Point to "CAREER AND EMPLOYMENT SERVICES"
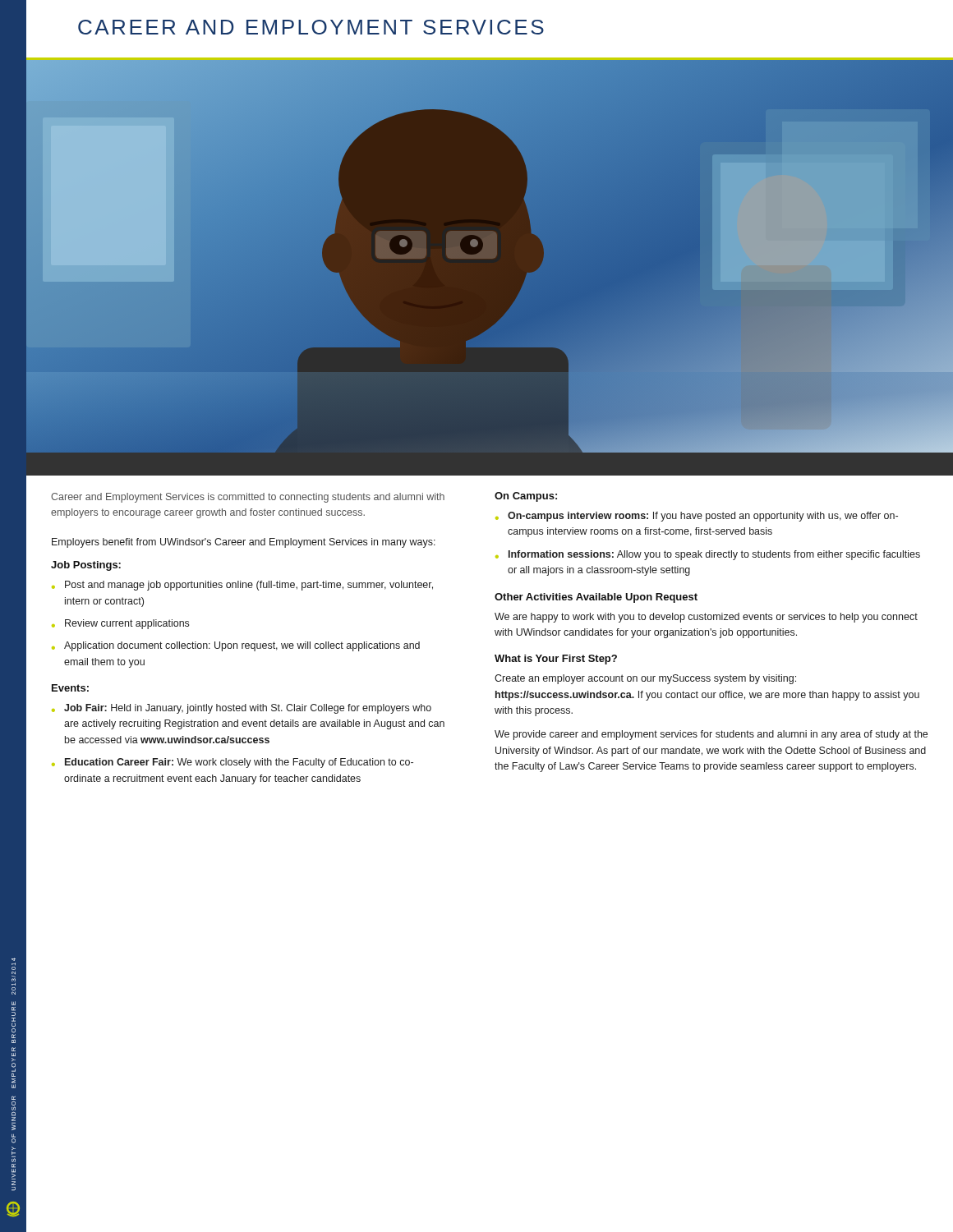Viewport: 953px width, 1232px height. pyautogui.click(x=312, y=27)
